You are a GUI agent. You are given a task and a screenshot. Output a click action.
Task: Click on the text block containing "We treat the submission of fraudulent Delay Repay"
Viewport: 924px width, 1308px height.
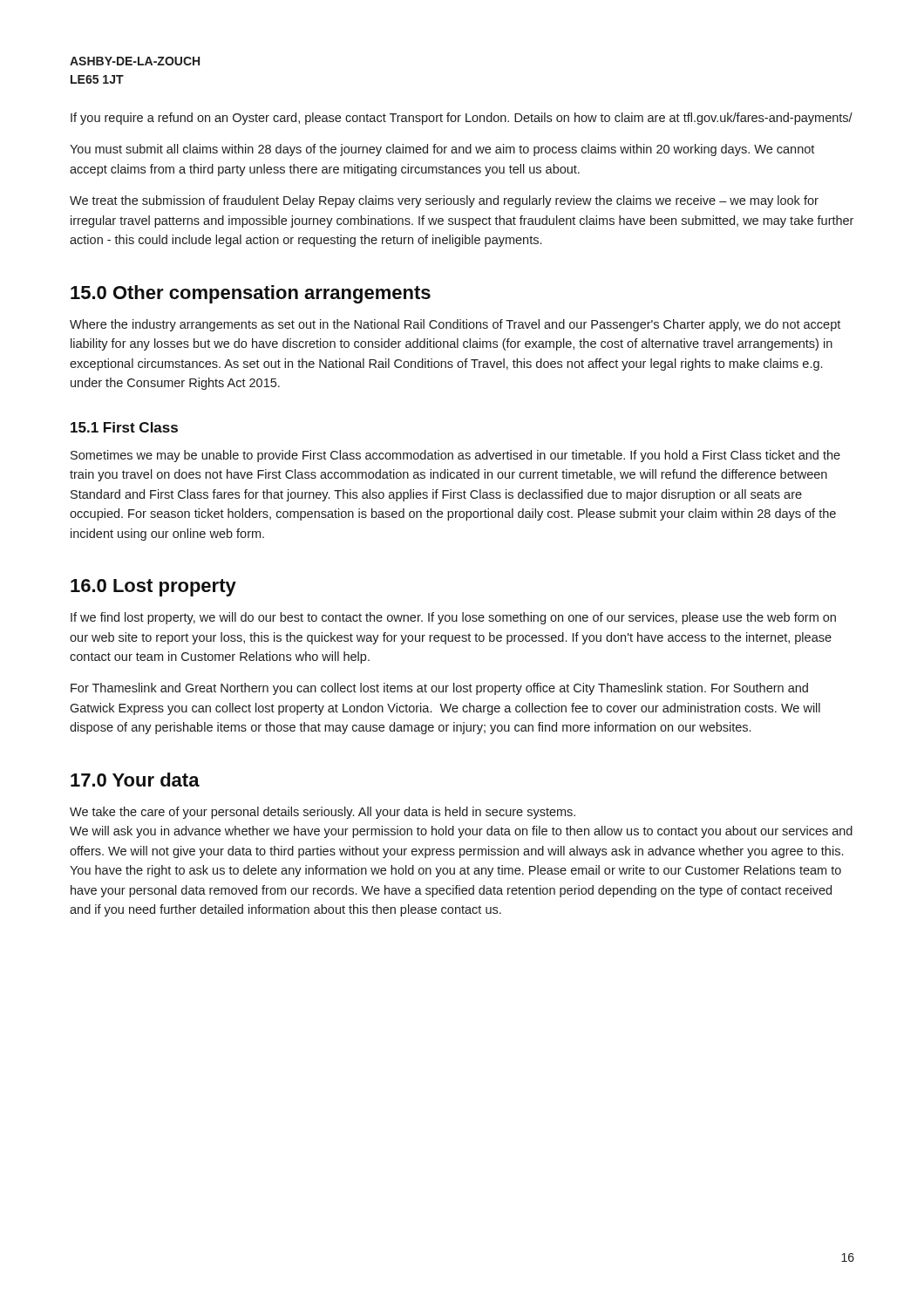(x=462, y=221)
